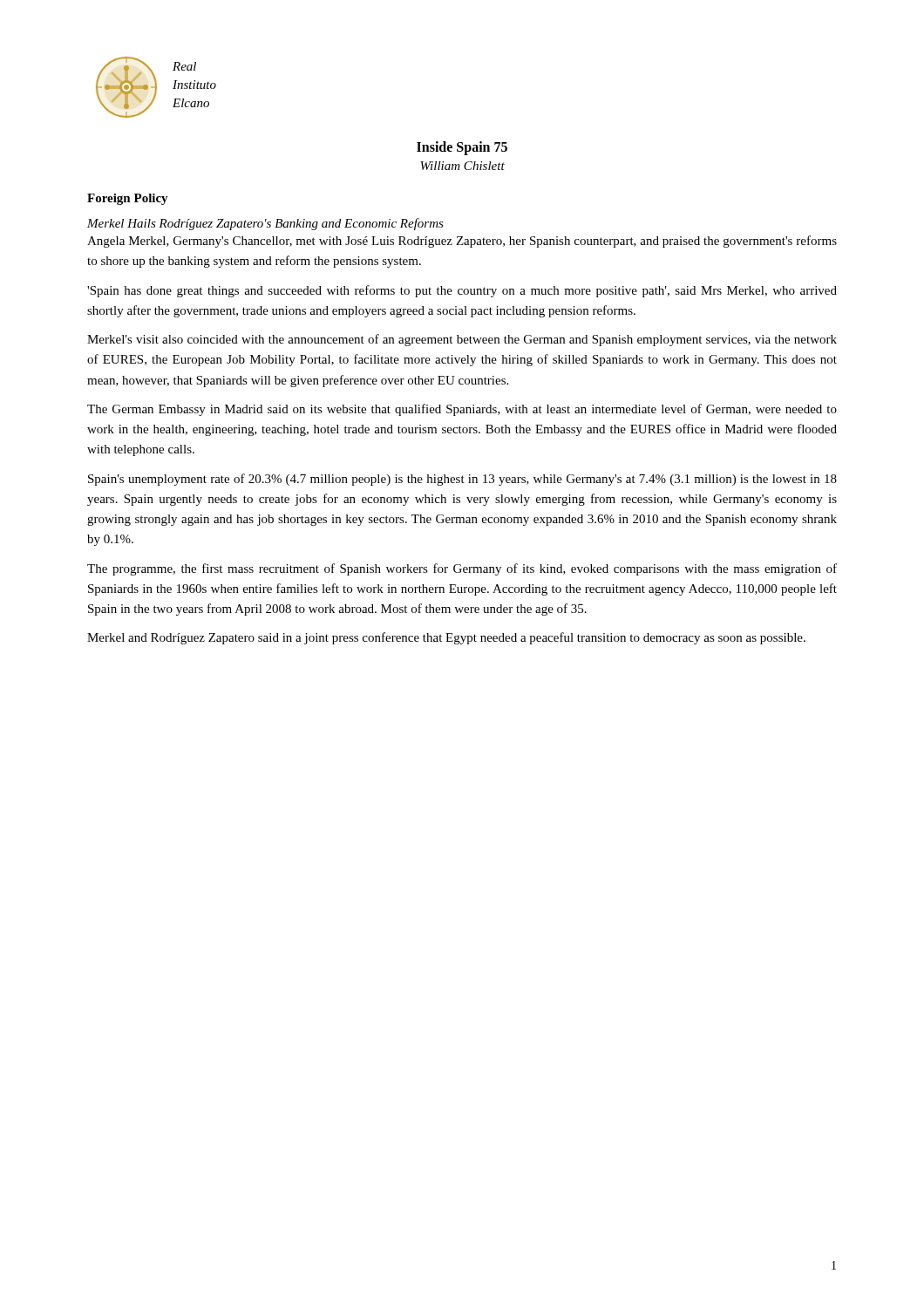924x1308 pixels.
Task: Find the logo
Action: coord(462,87)
